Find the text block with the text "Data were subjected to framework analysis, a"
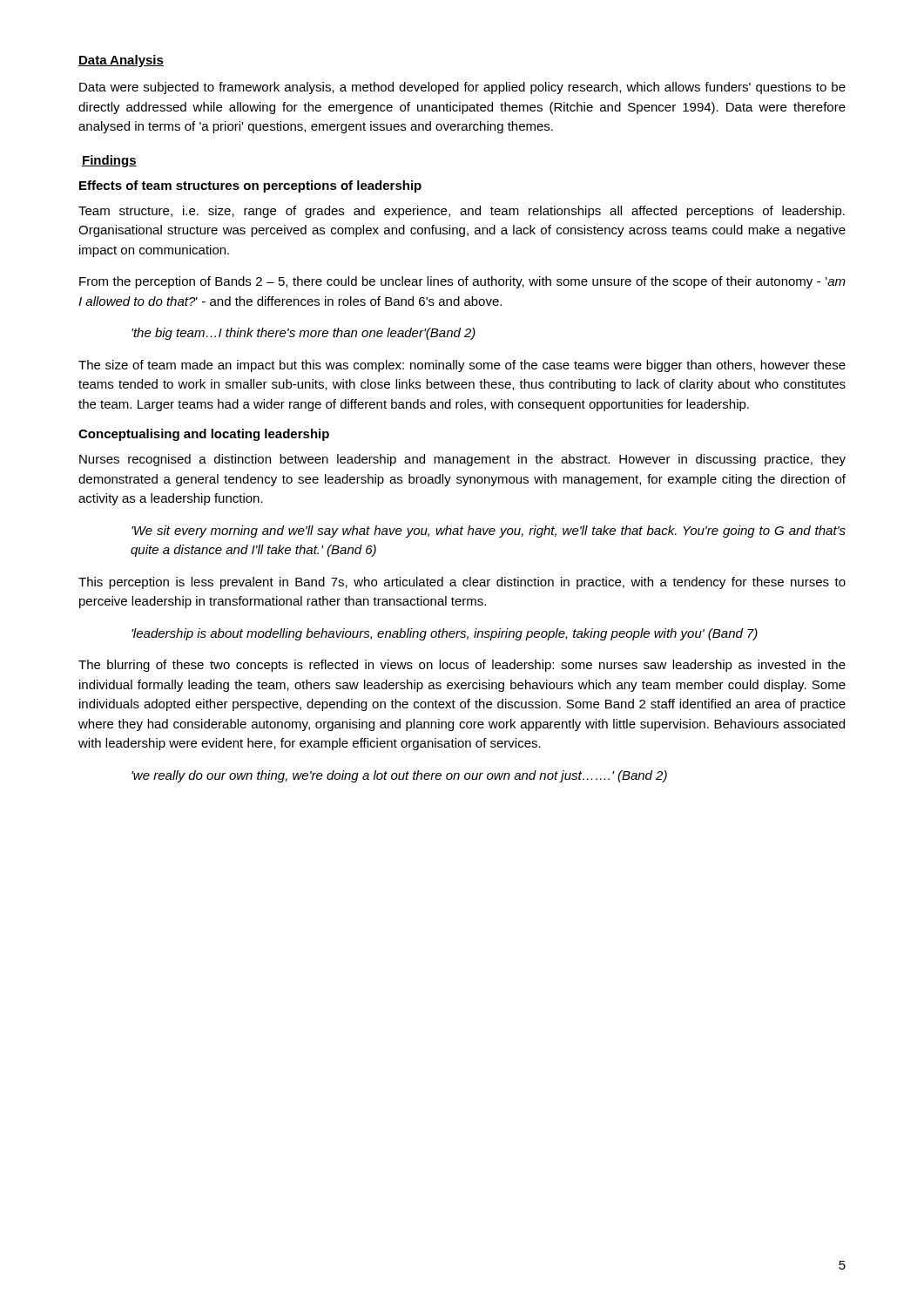The image size is (924, 1307). coord(462,106)
